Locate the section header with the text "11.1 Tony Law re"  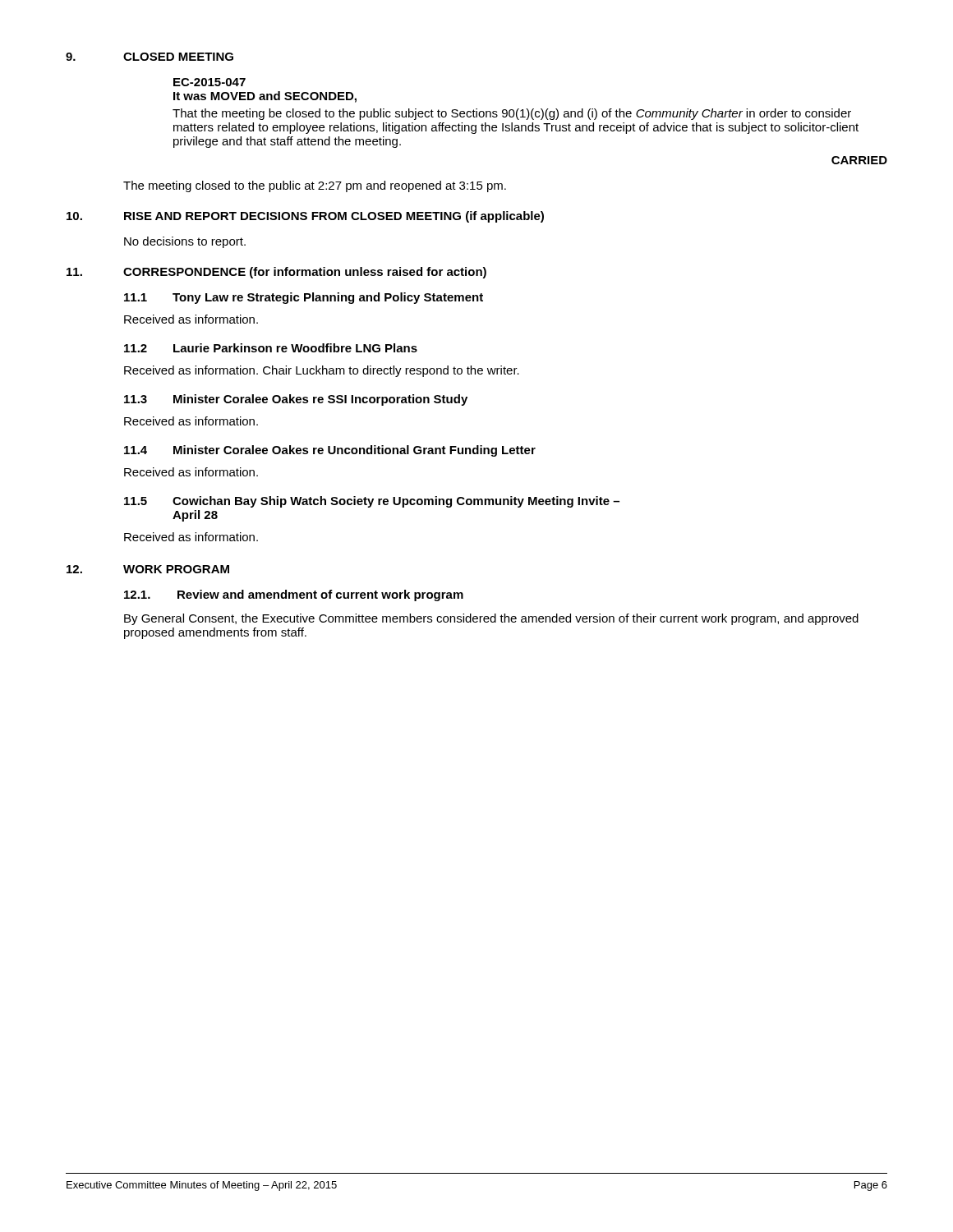tap(304, 298)
